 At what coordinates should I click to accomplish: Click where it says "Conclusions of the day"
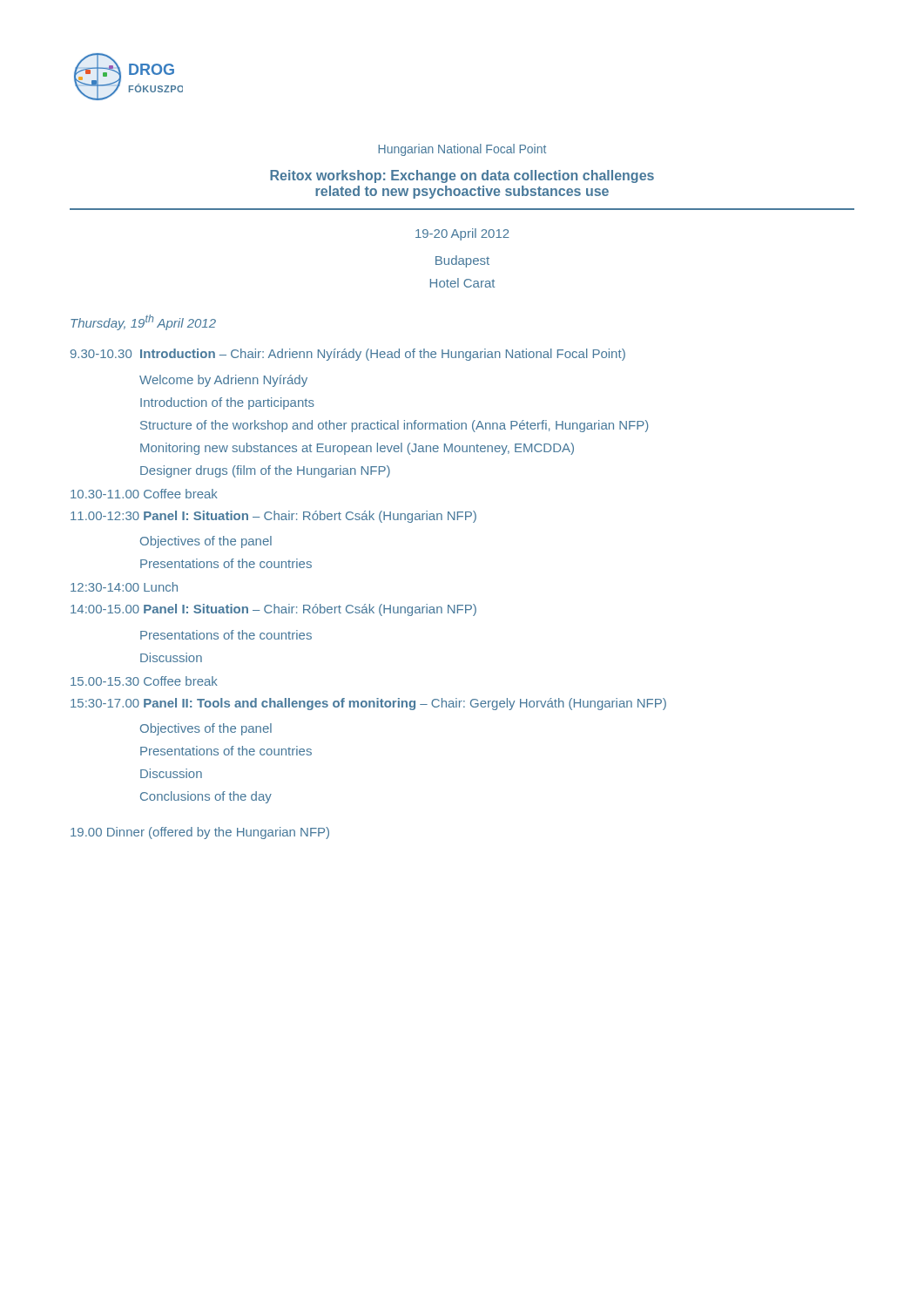(205, 796)
